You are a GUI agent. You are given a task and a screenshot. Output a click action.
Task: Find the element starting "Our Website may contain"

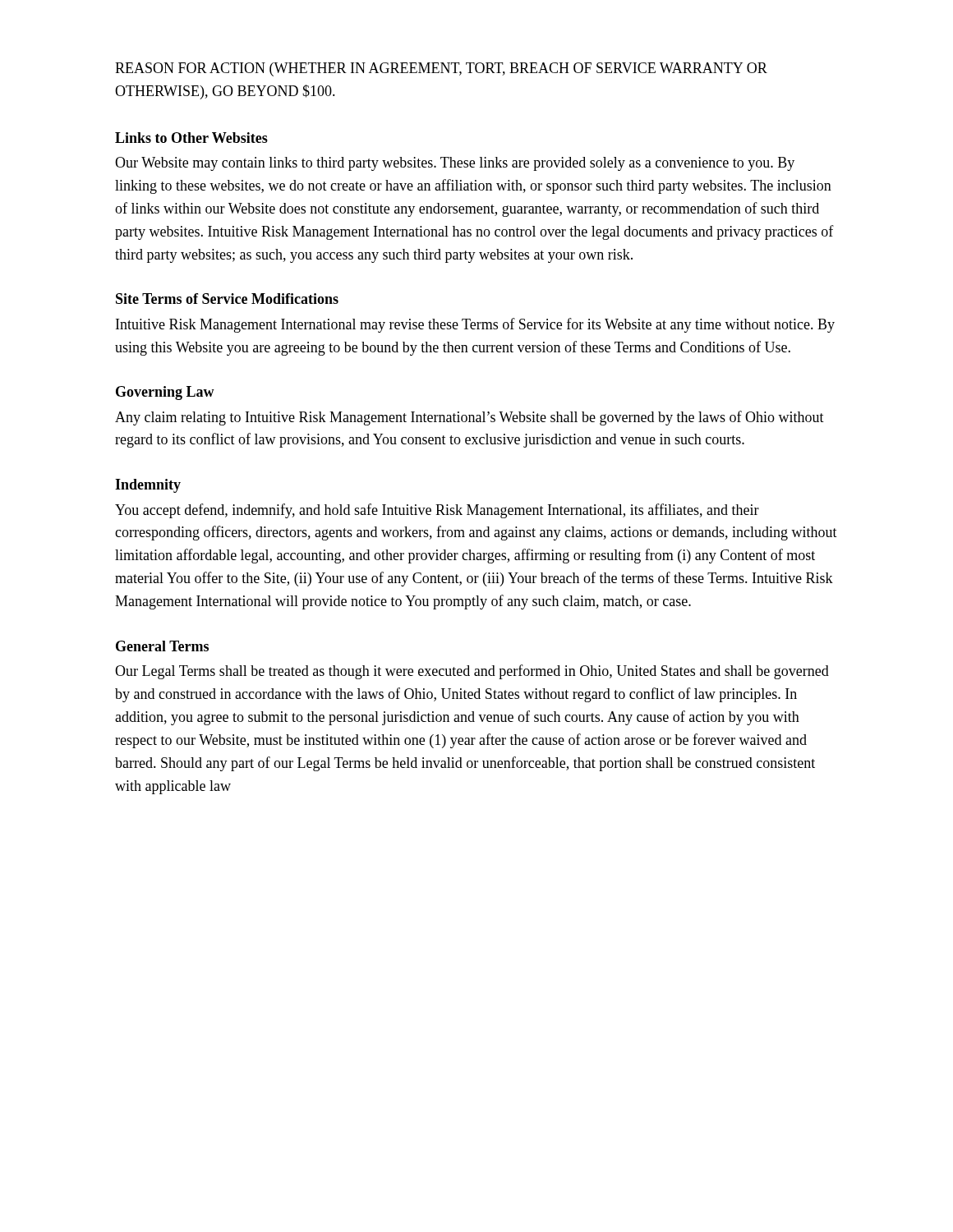474,208
